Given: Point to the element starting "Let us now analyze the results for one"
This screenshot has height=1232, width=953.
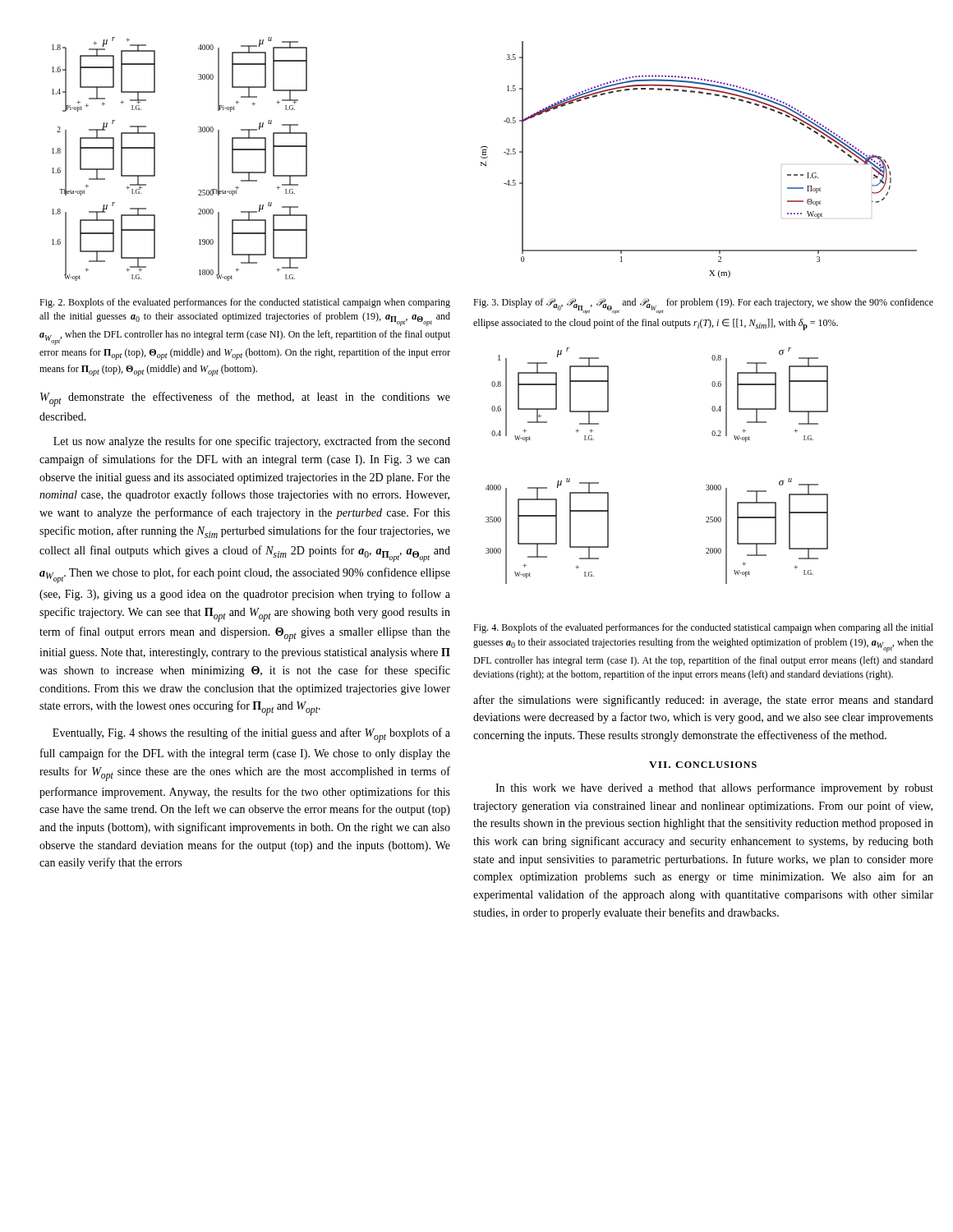Looking at the screenshot, I should pyautogui.click(x=245, y=575).
